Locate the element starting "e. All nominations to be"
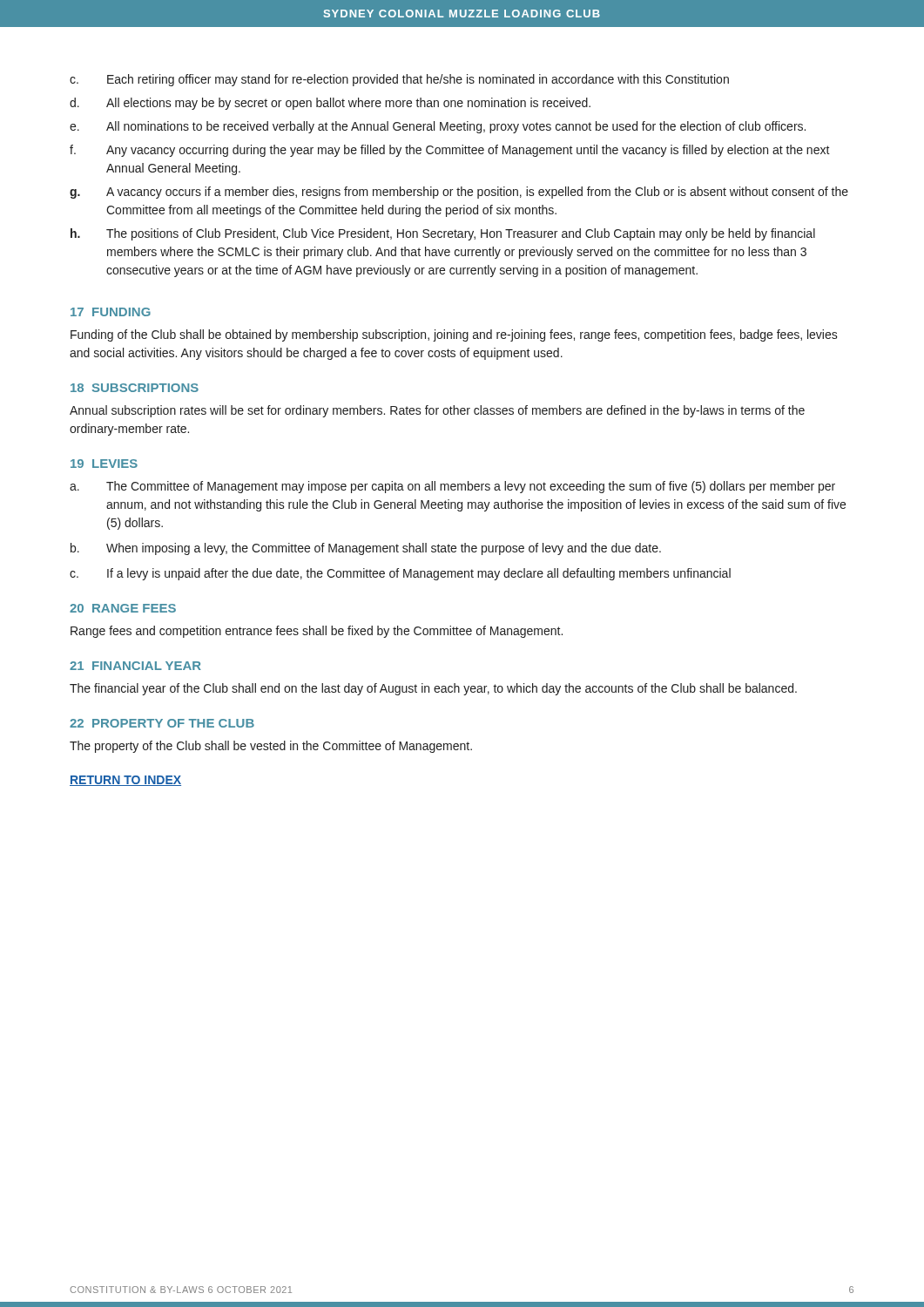The width and height of the screenshot is (924, 1307). point(462,127)
